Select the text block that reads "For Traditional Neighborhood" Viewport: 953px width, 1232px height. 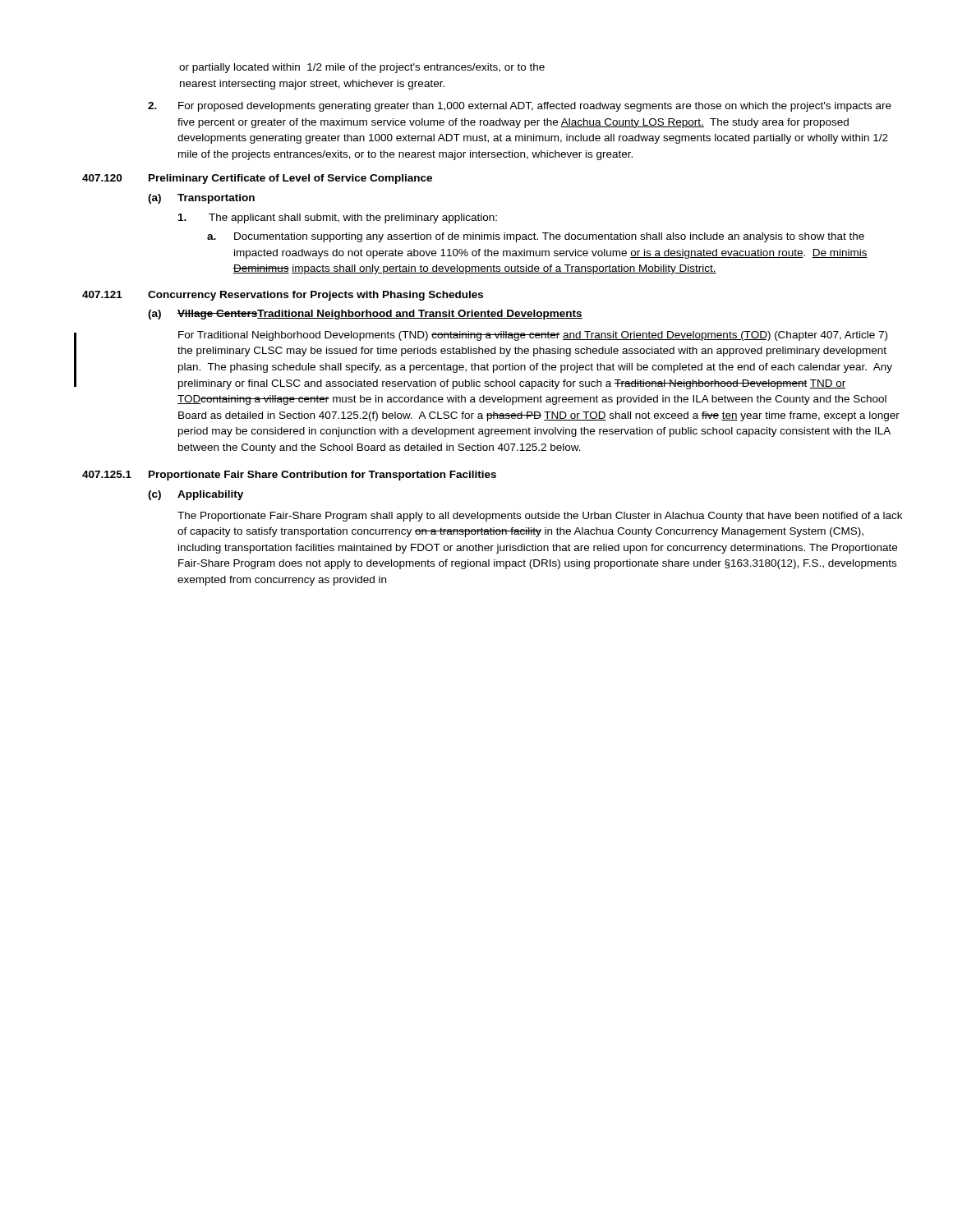538,391
